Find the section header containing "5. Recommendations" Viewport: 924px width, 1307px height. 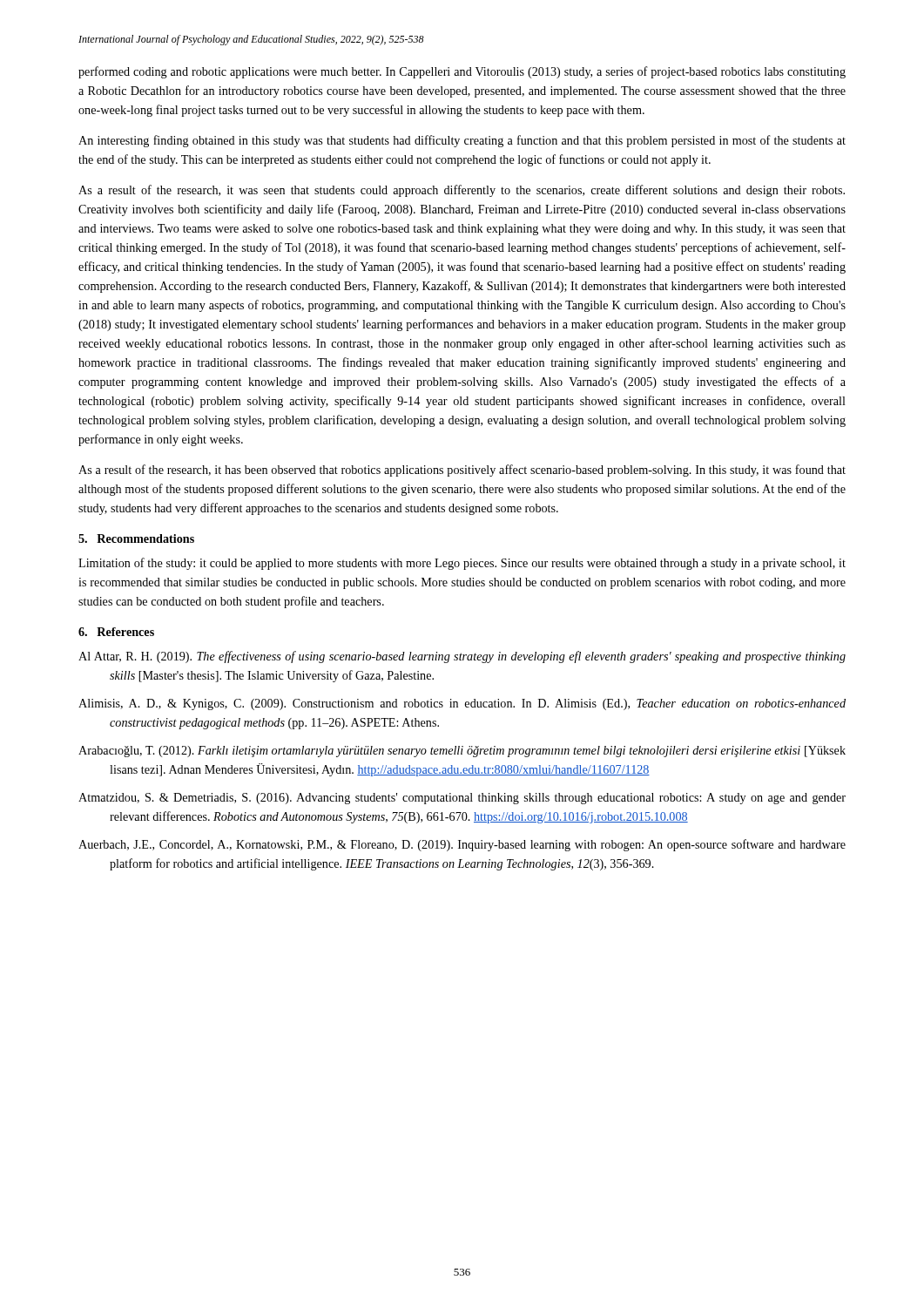(x=136, y=538)
